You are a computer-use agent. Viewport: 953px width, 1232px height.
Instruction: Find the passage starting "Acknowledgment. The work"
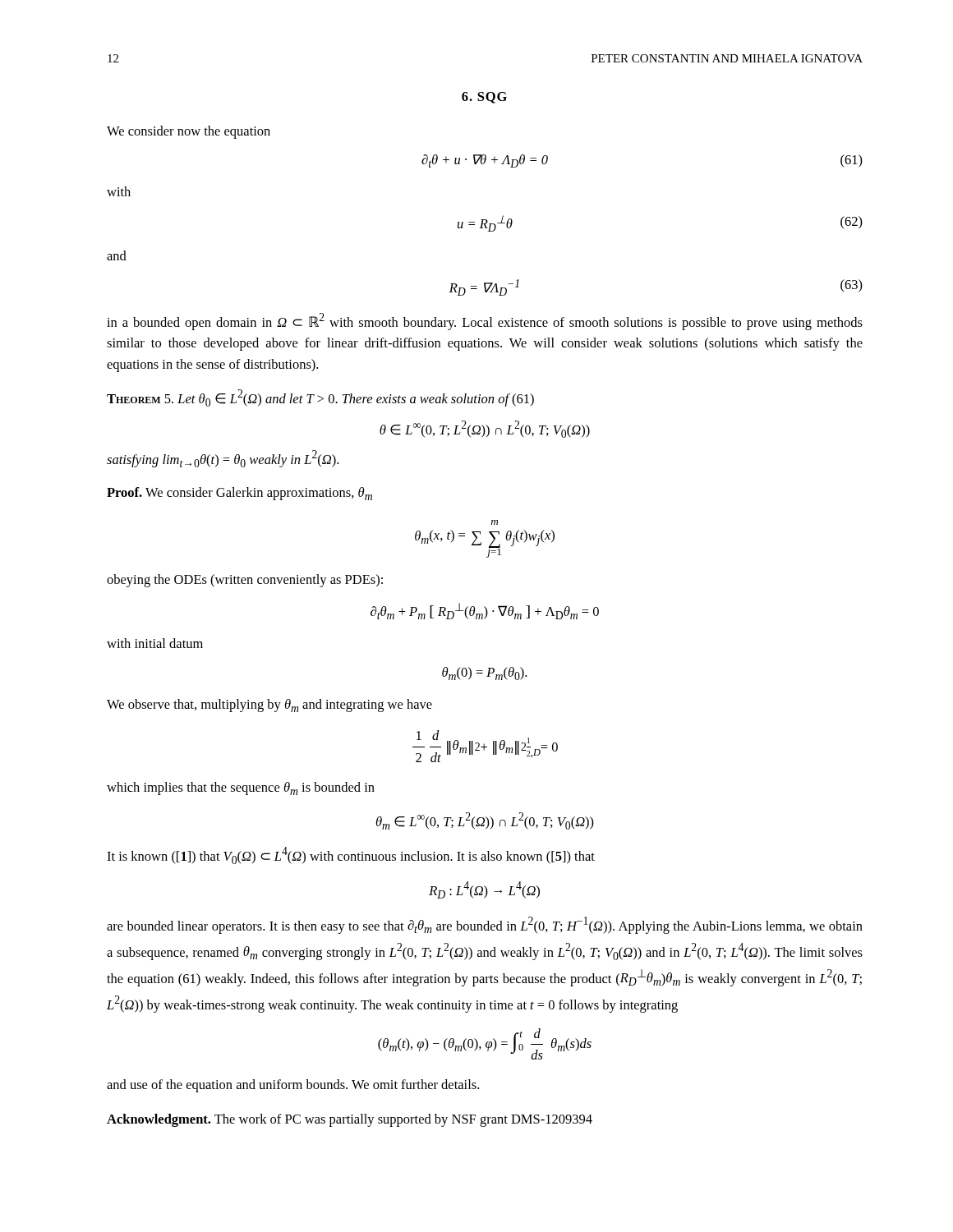click(350, 1119)
